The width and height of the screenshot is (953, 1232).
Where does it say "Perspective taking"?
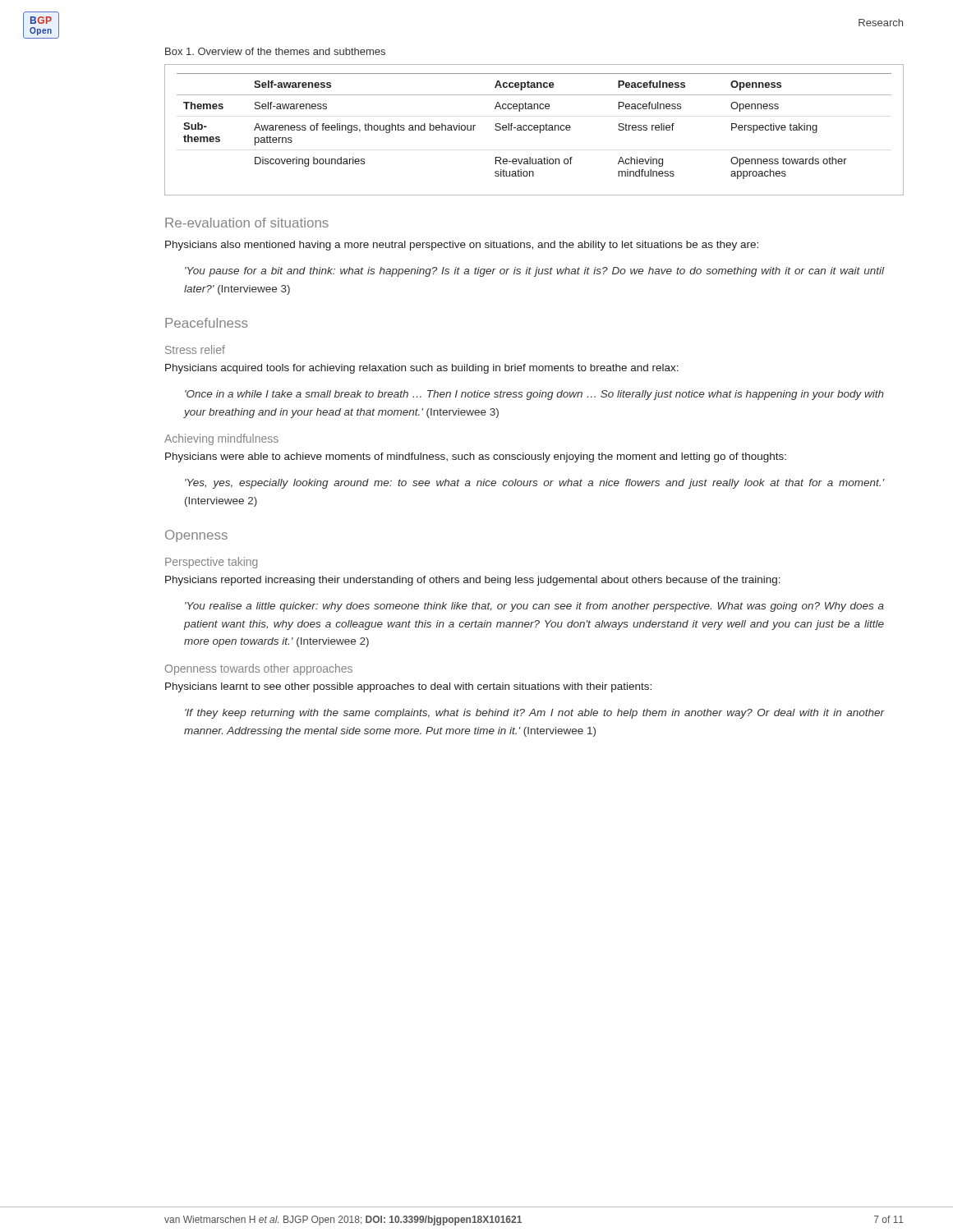pos(211,562)
